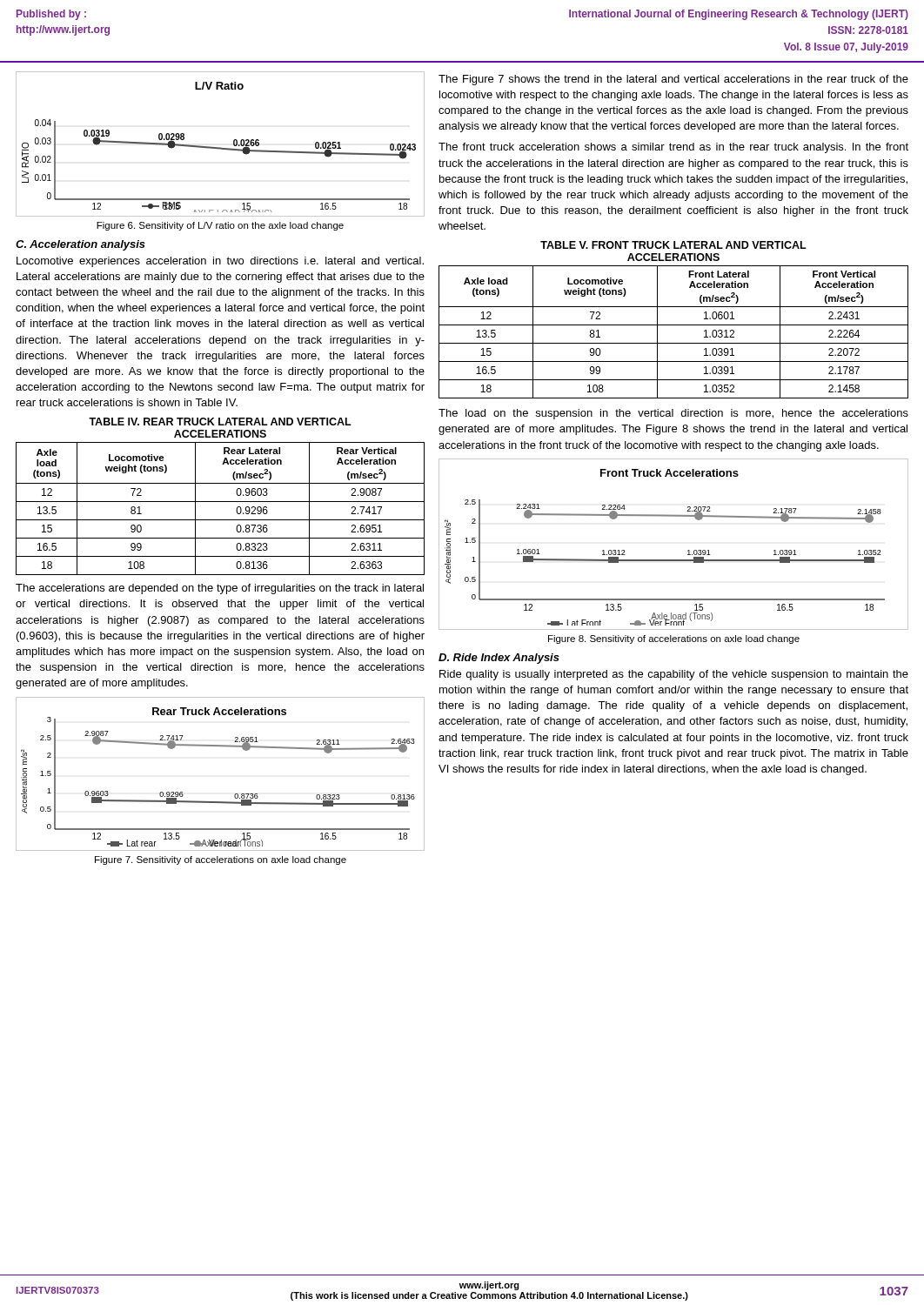
Task: Navigate to the text starting "Locomotive experiences acceleration in two directions i.e."
Action: 220,331
